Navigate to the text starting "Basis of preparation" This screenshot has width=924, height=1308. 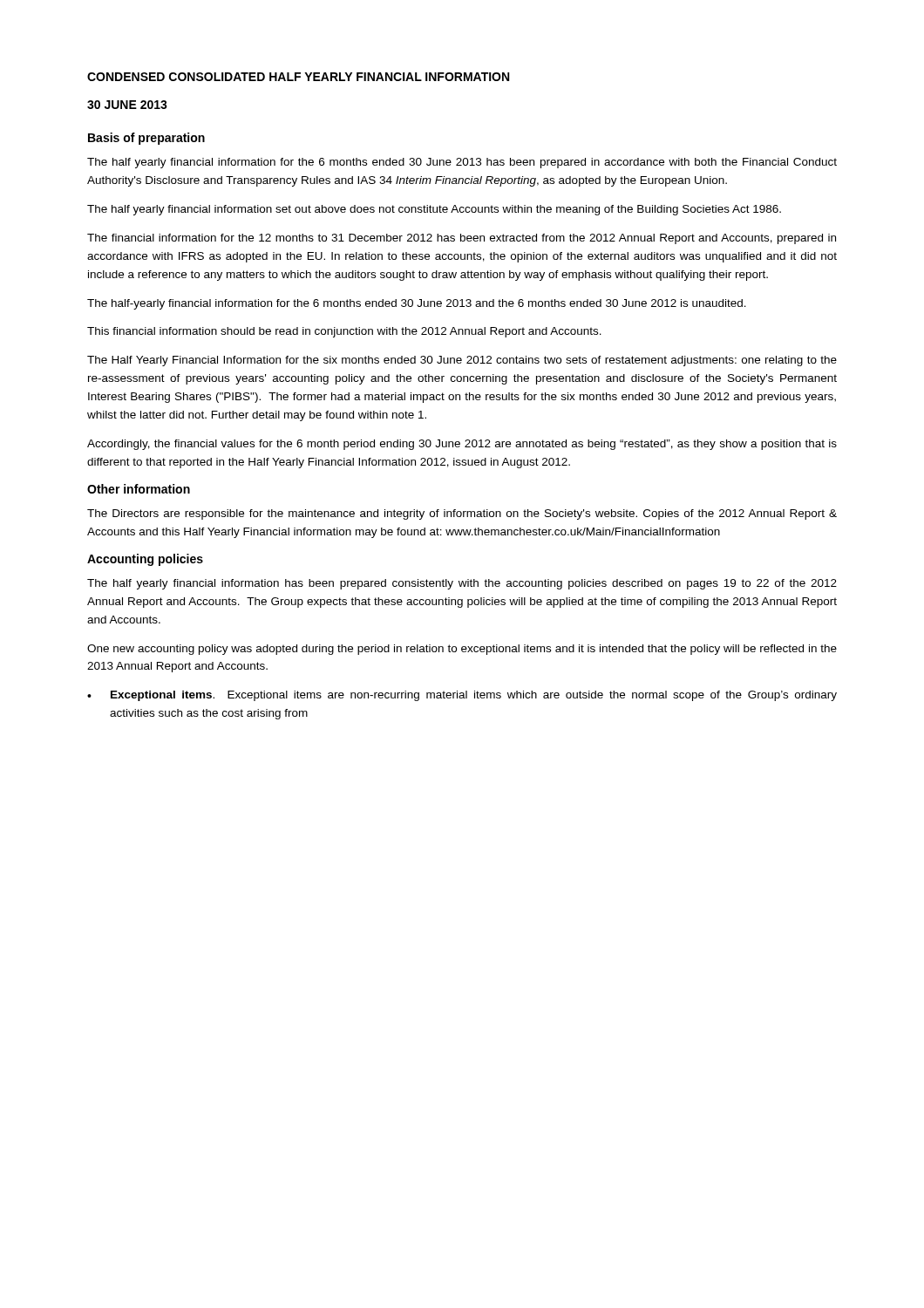tap(146, 138)
